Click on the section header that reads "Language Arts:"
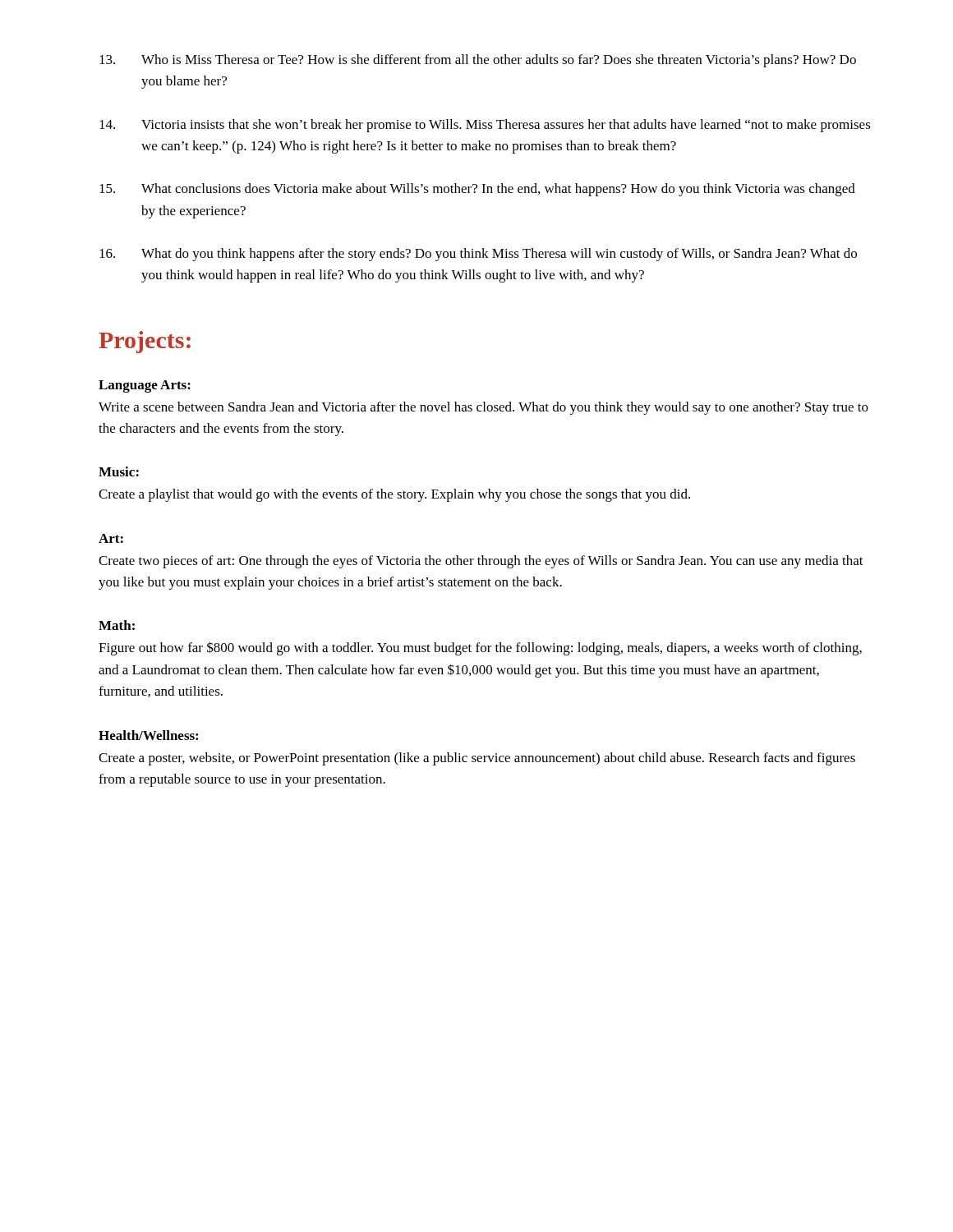The image size is (953, 1232). 145,385
